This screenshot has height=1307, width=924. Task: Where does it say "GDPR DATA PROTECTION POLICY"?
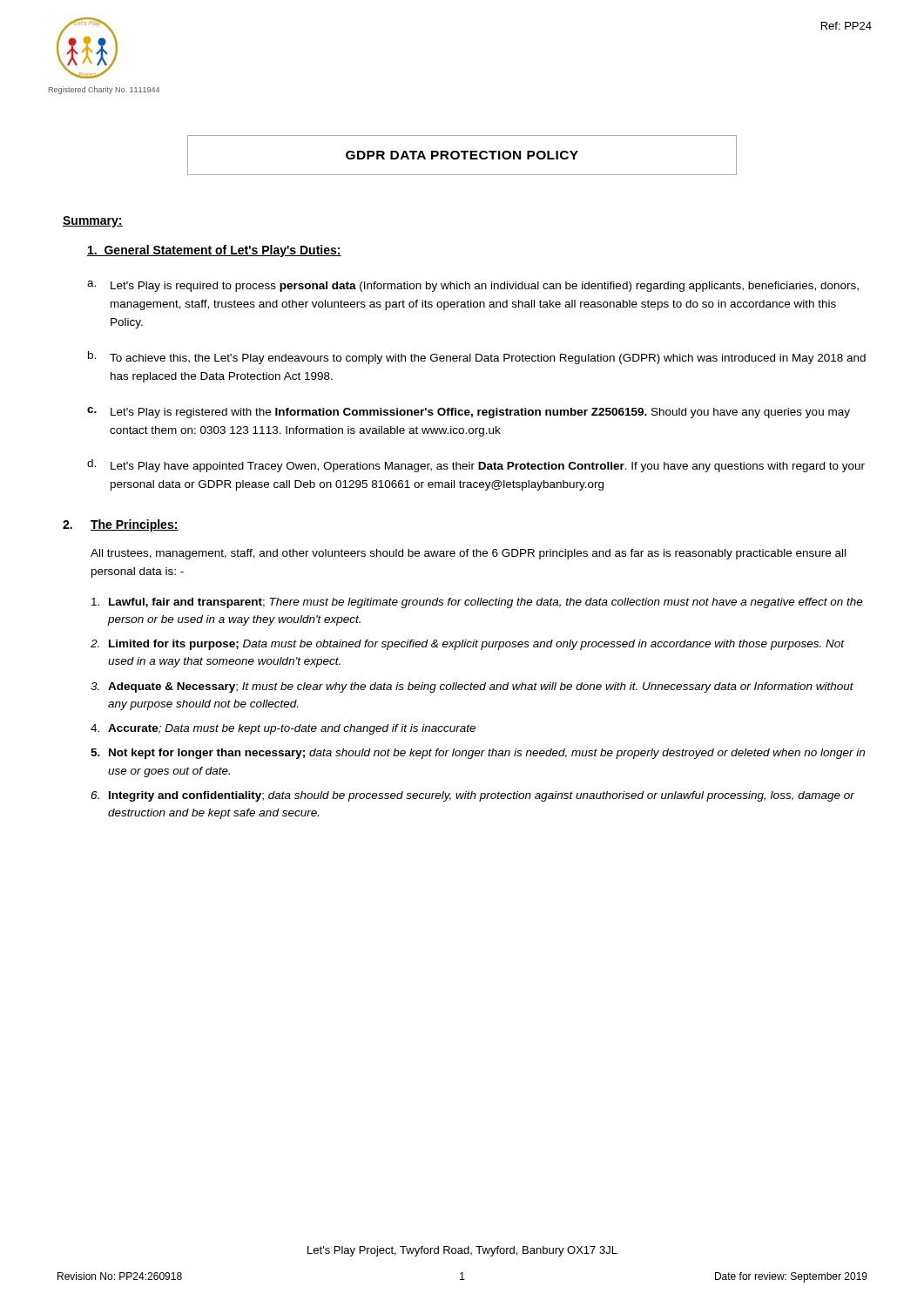tap(462, 155)
